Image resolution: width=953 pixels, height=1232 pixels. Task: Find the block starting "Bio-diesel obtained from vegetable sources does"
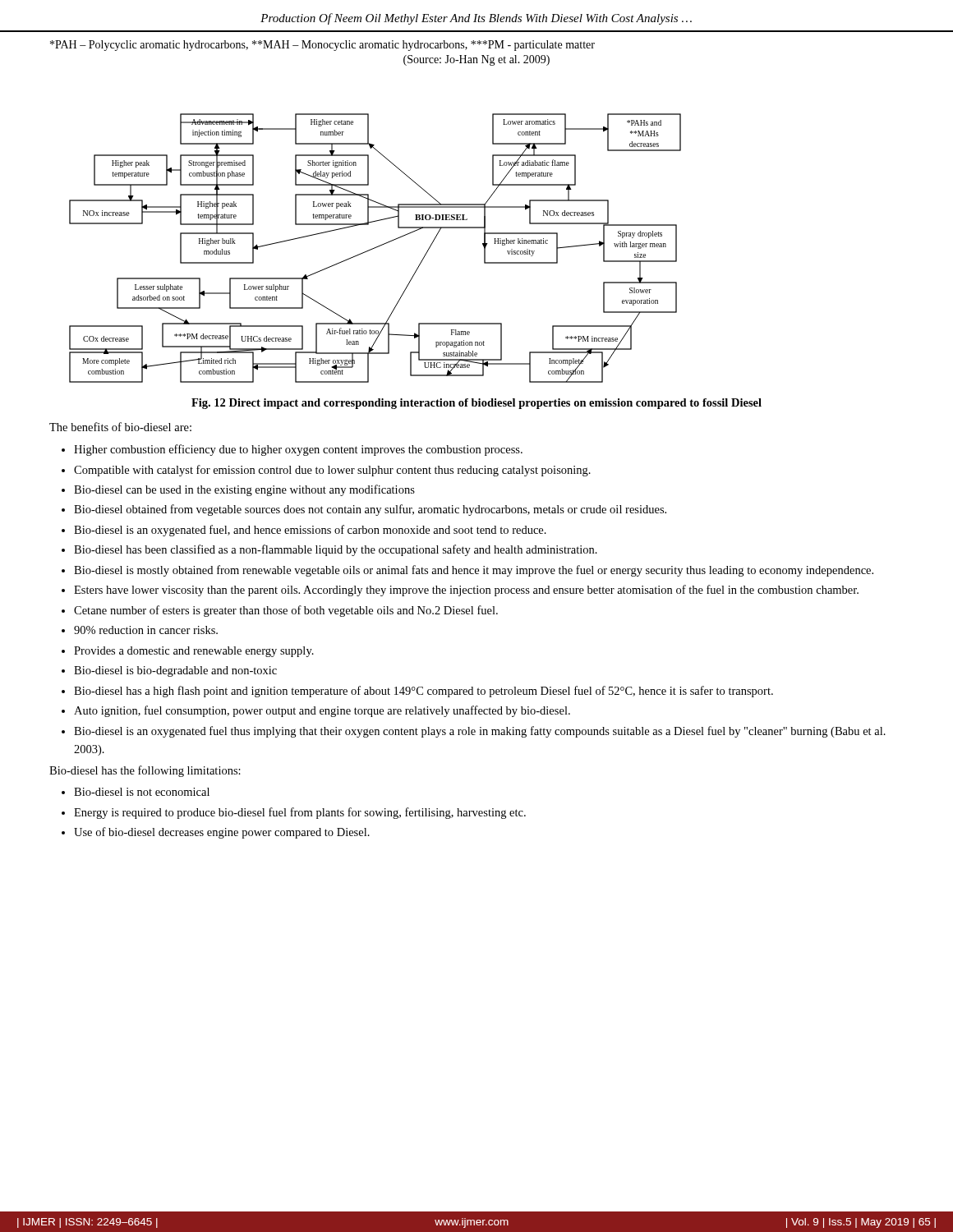371,510
